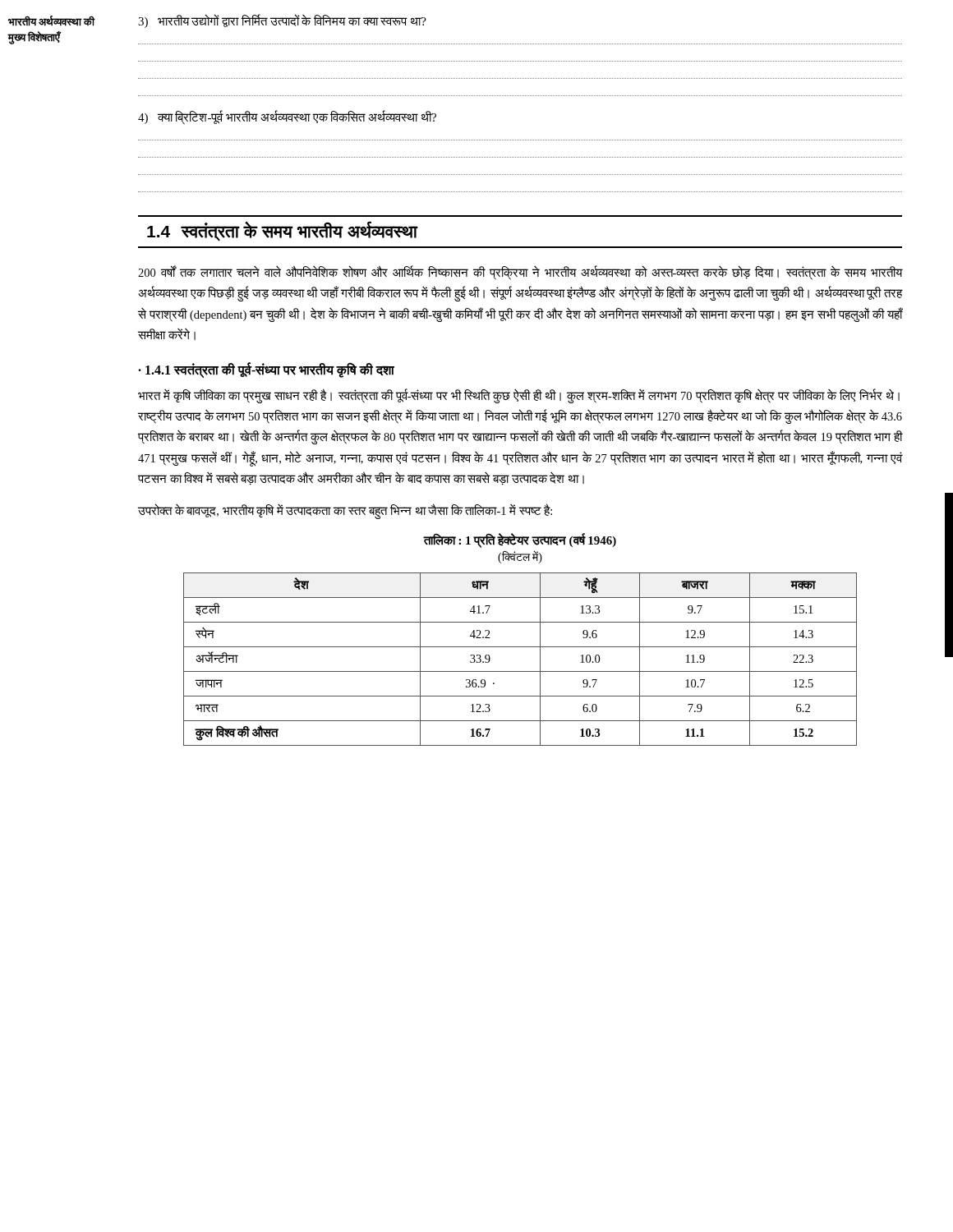Locate the table with the text "कुल विश्व की"
Image resolution: width=953 pixels, height=1232 pixels.
(520, 659)
